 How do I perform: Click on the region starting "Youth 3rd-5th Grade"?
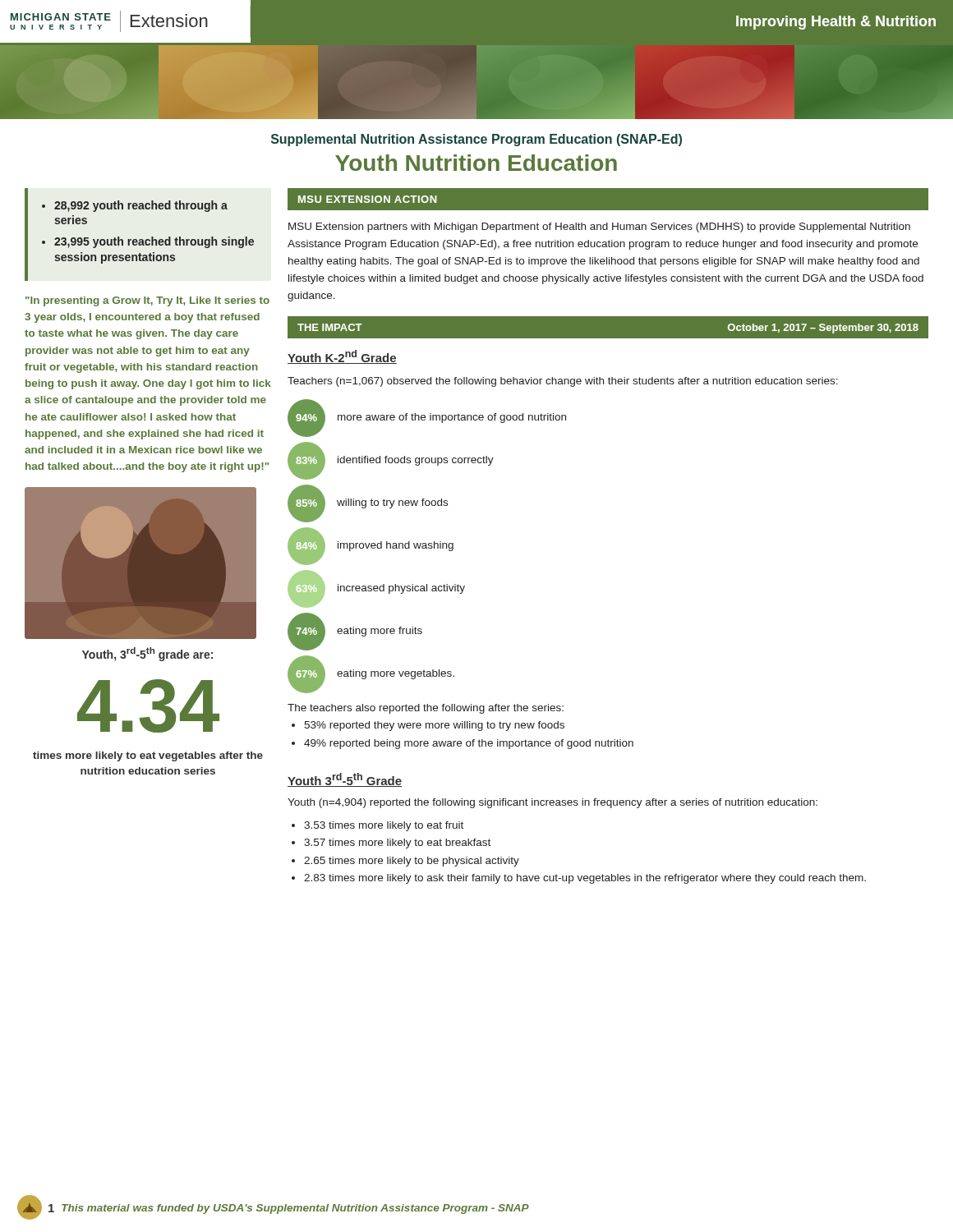click(x=345, y=780)
